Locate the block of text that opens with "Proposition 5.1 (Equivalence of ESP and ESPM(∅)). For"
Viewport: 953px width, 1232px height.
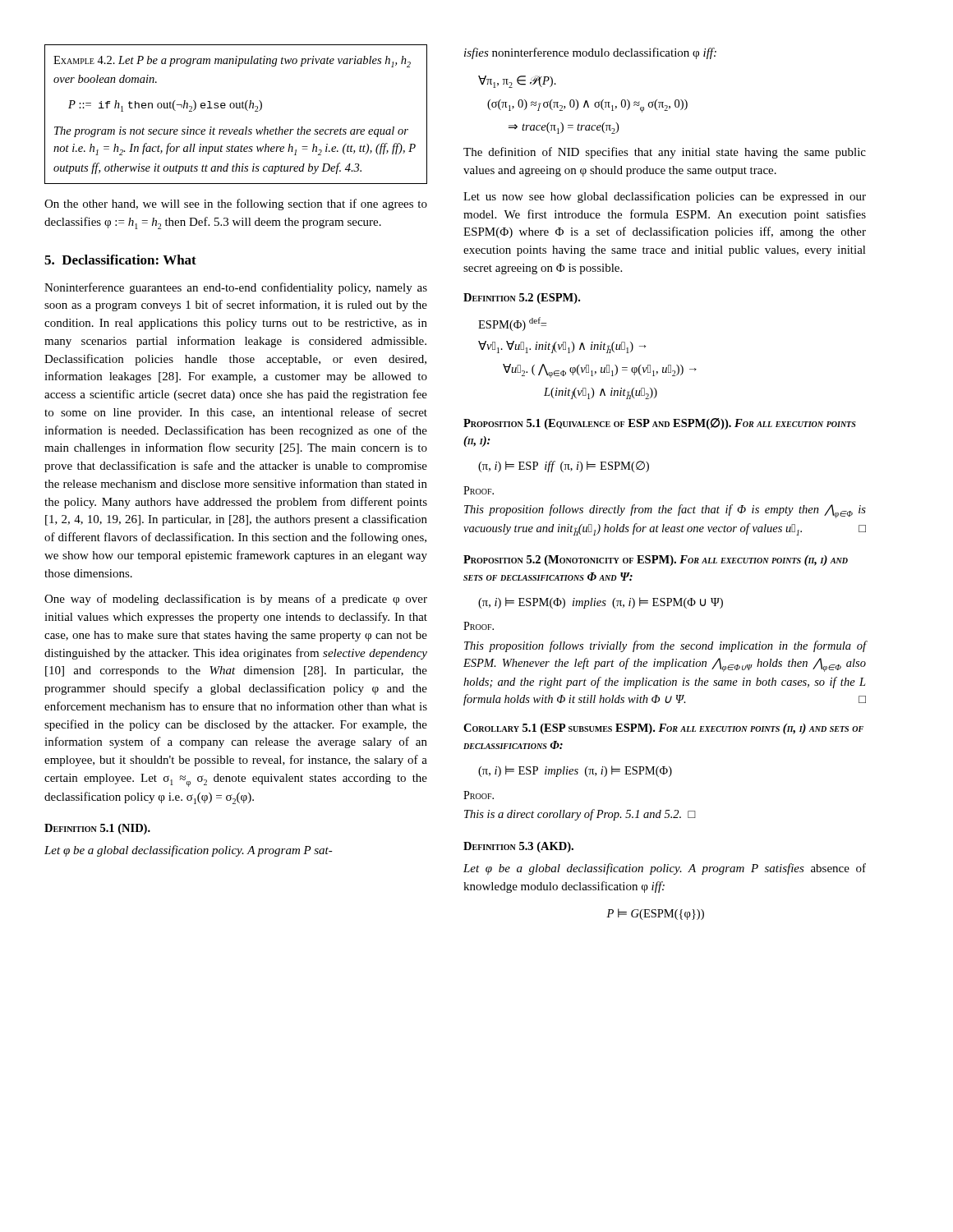660,432
